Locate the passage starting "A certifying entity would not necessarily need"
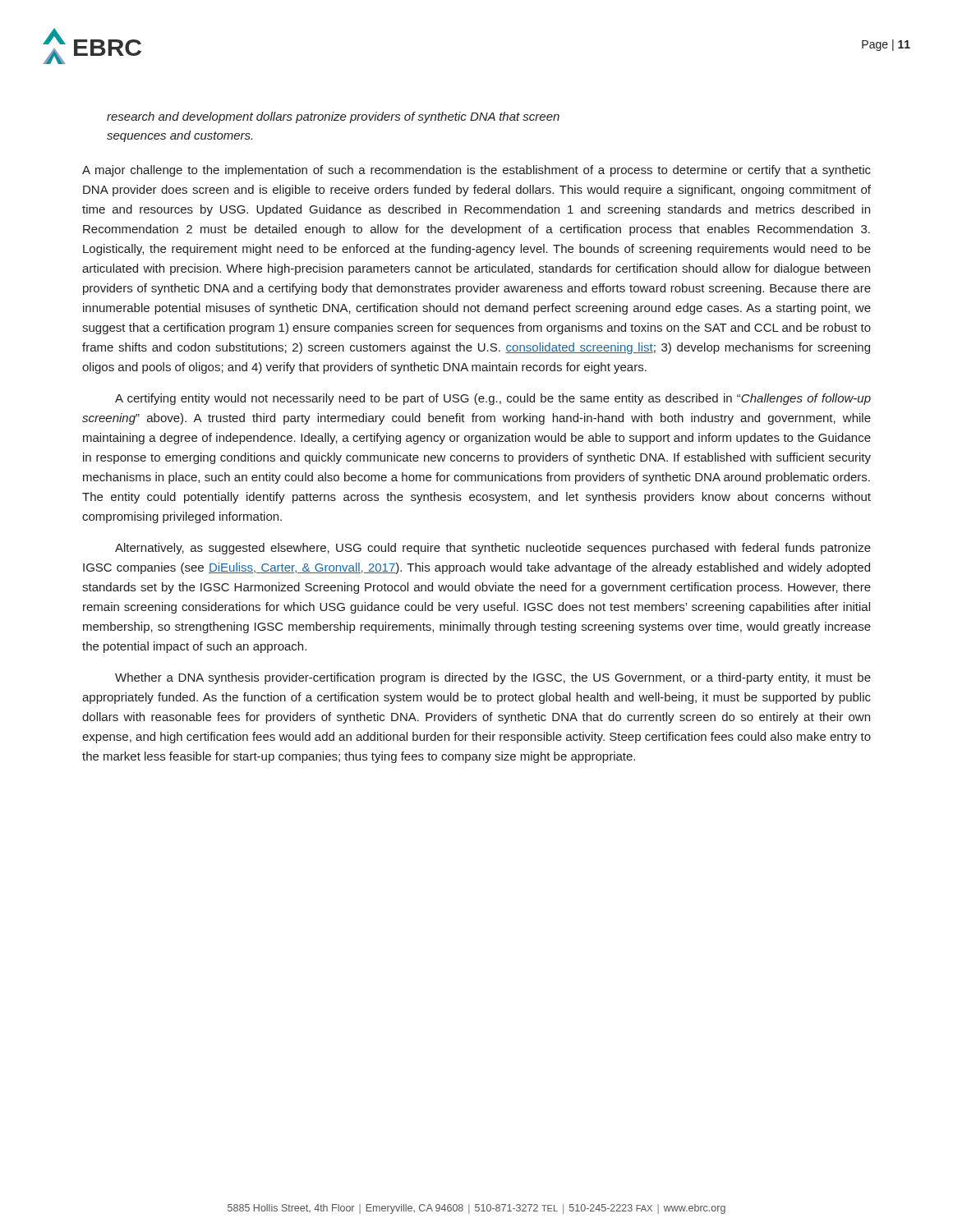The width and height of the screenshot is (953, 1232). (476, 457)
